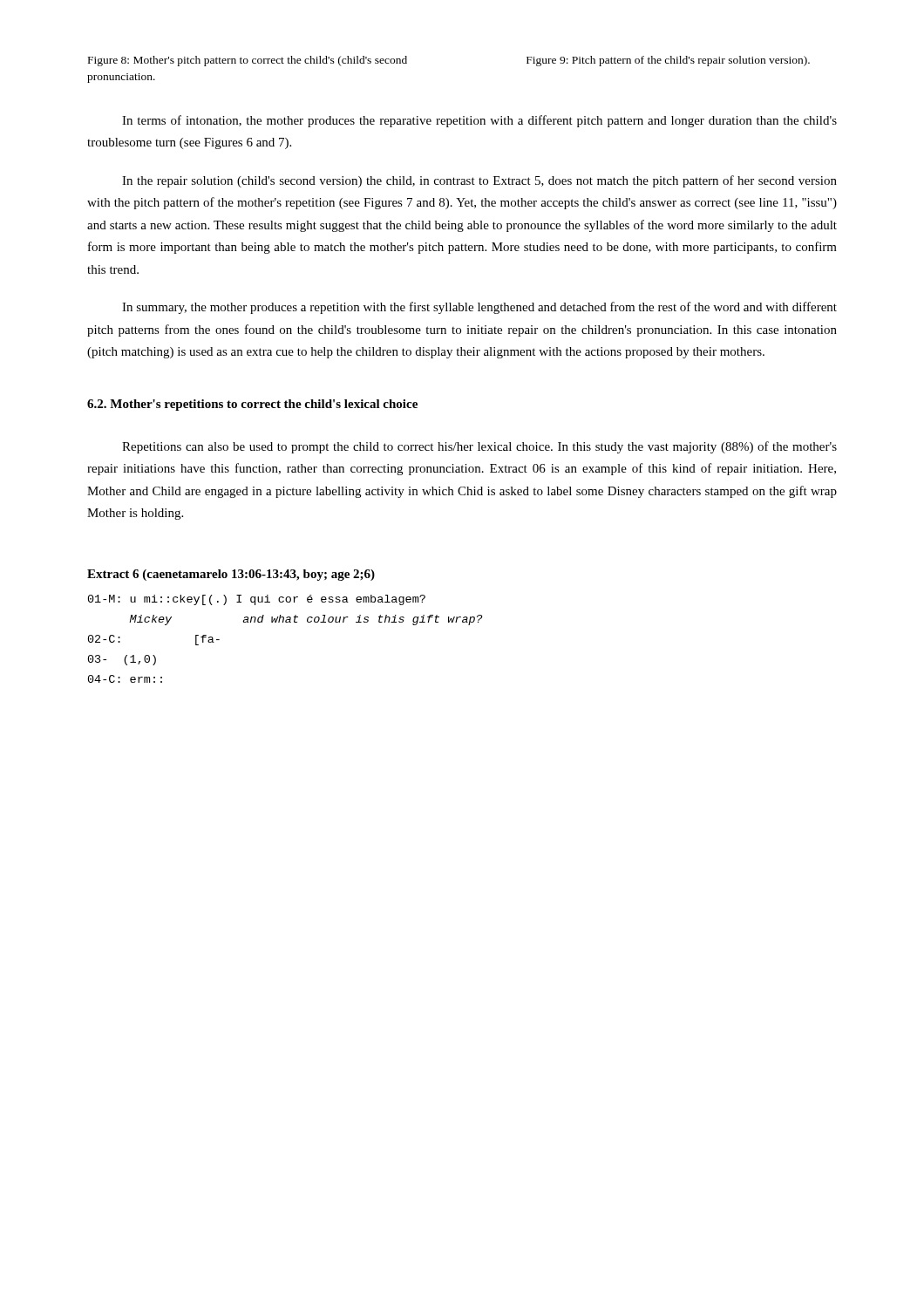
Task: Click on the text starting "Figure 8: Mother's"
Action: coord(252,68)
